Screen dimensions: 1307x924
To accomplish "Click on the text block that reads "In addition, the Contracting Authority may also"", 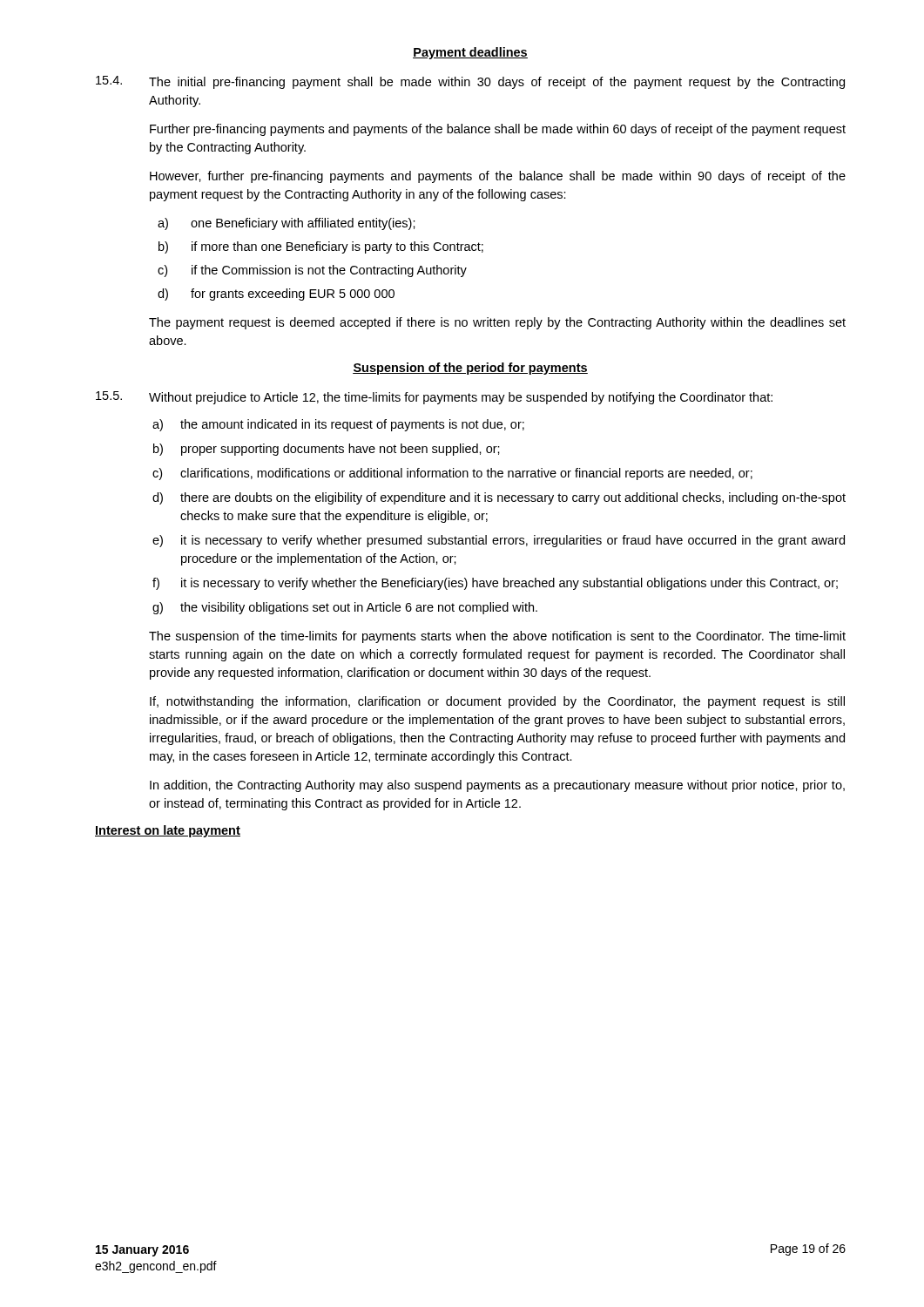I will (497, 795).
